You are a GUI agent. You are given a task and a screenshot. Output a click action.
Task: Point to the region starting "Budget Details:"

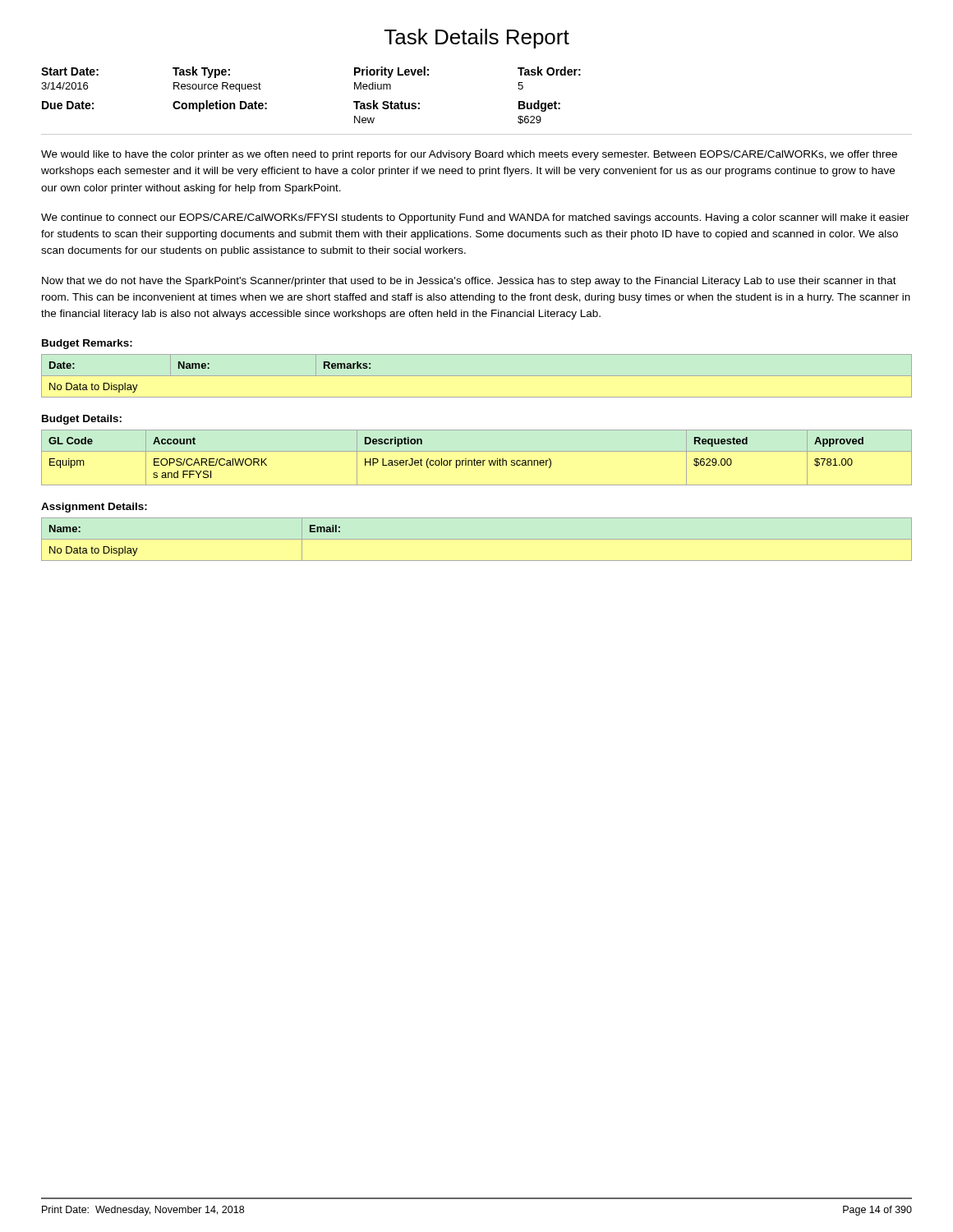pos(82,419)
